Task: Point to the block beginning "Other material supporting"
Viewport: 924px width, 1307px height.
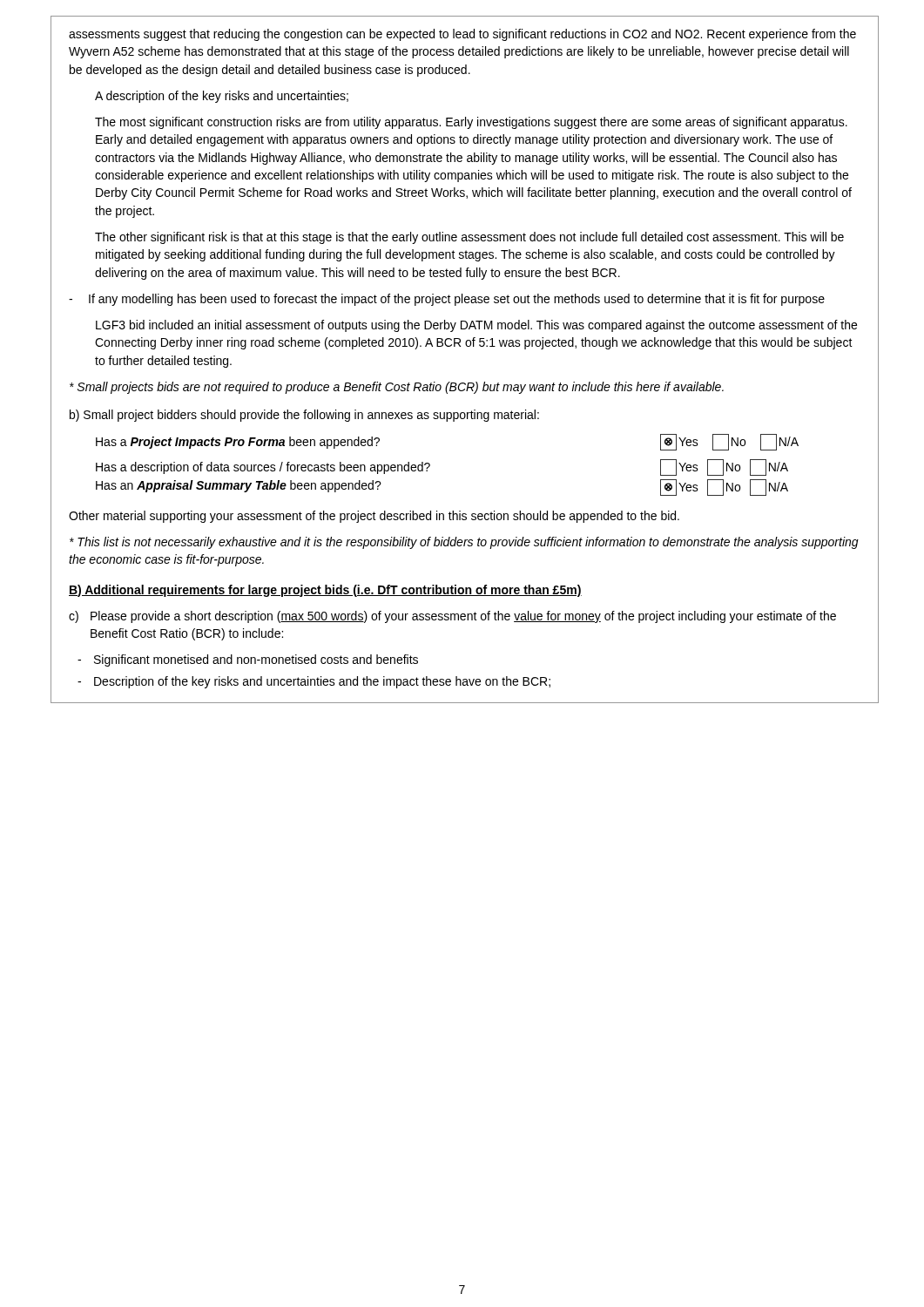Action: tap(374, 516)
